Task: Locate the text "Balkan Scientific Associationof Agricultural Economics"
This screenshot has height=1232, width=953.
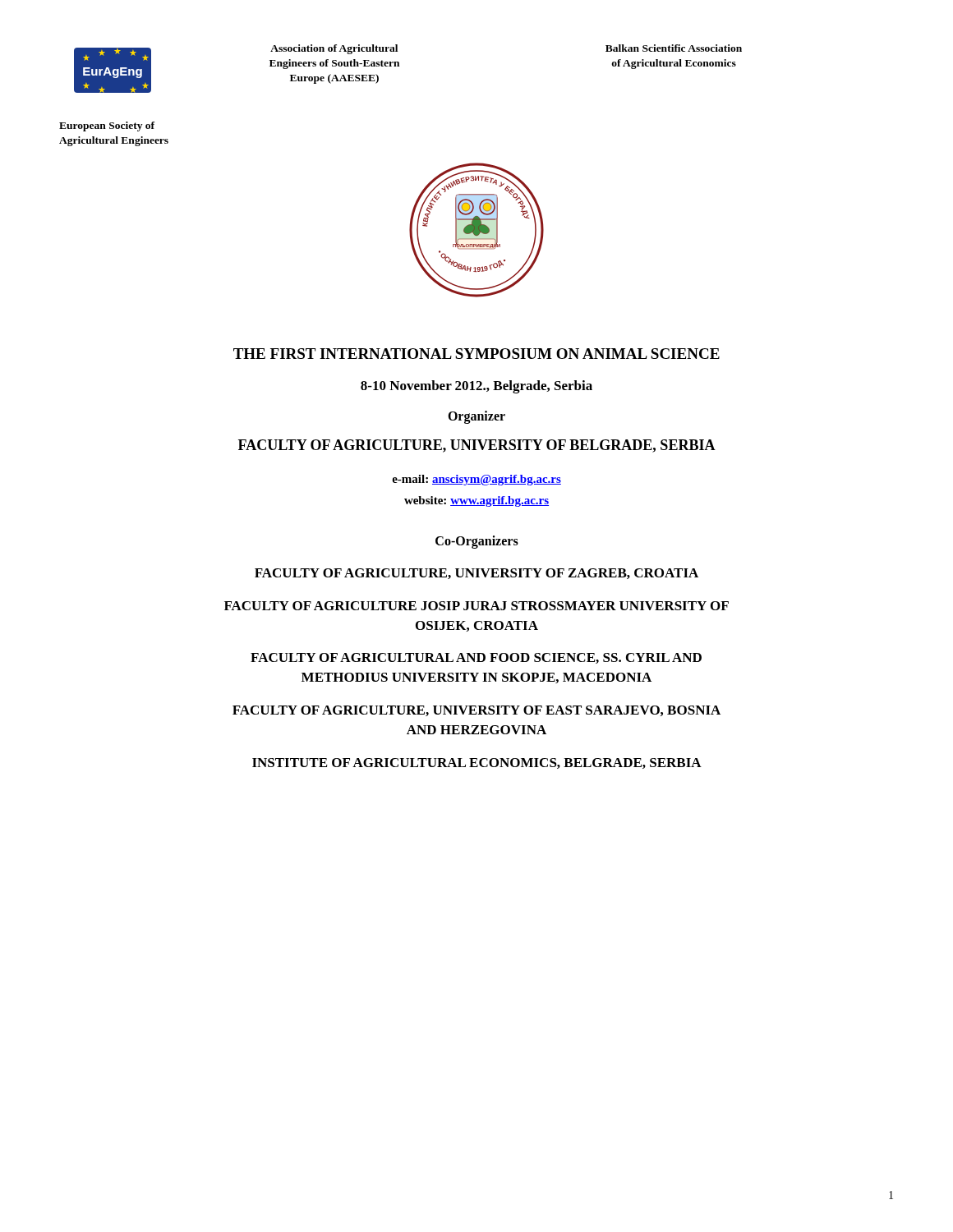Action: click(x=674, y=56)
